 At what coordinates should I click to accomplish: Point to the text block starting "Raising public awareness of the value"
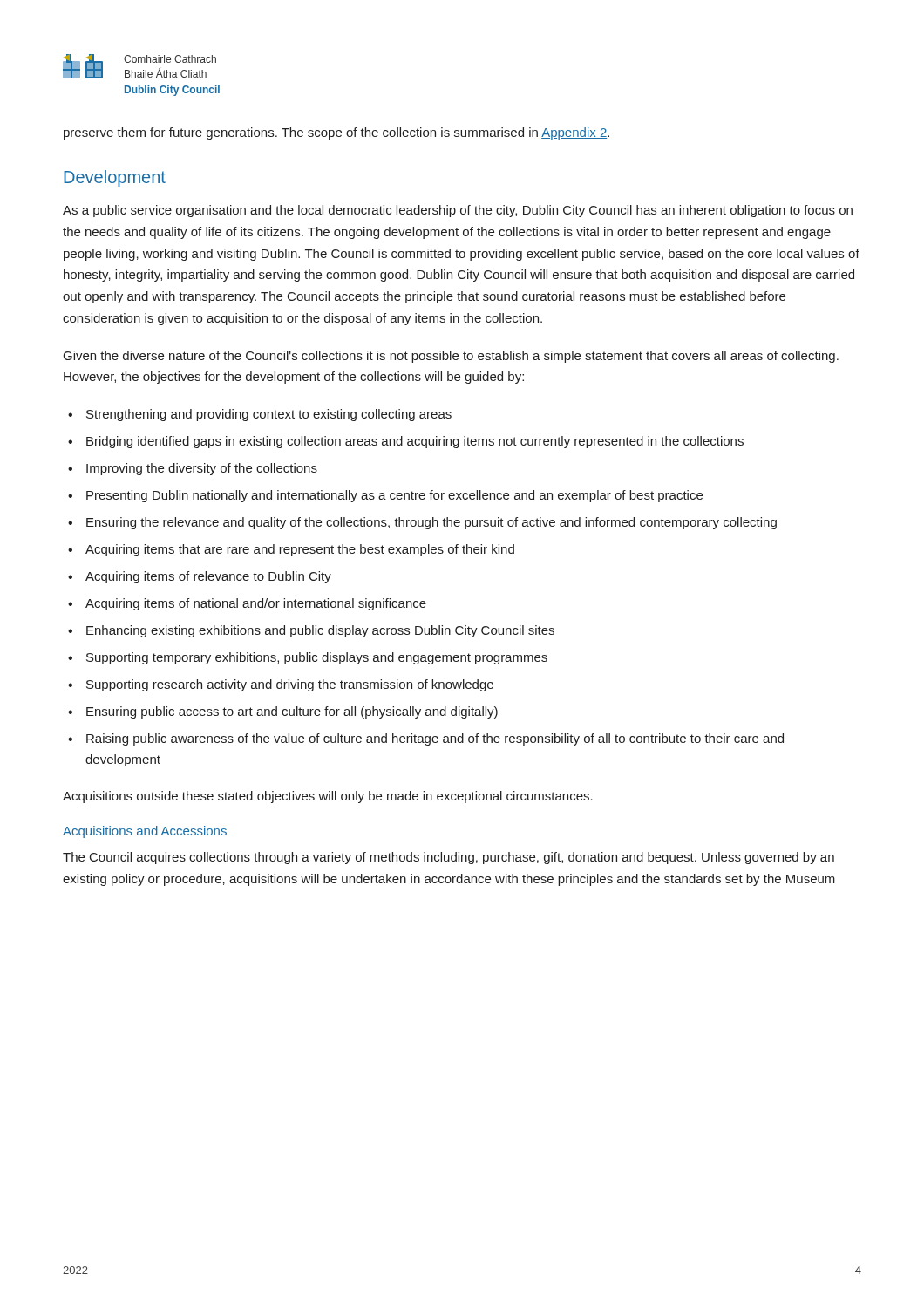pyautogui.click(x=435, y=749)
